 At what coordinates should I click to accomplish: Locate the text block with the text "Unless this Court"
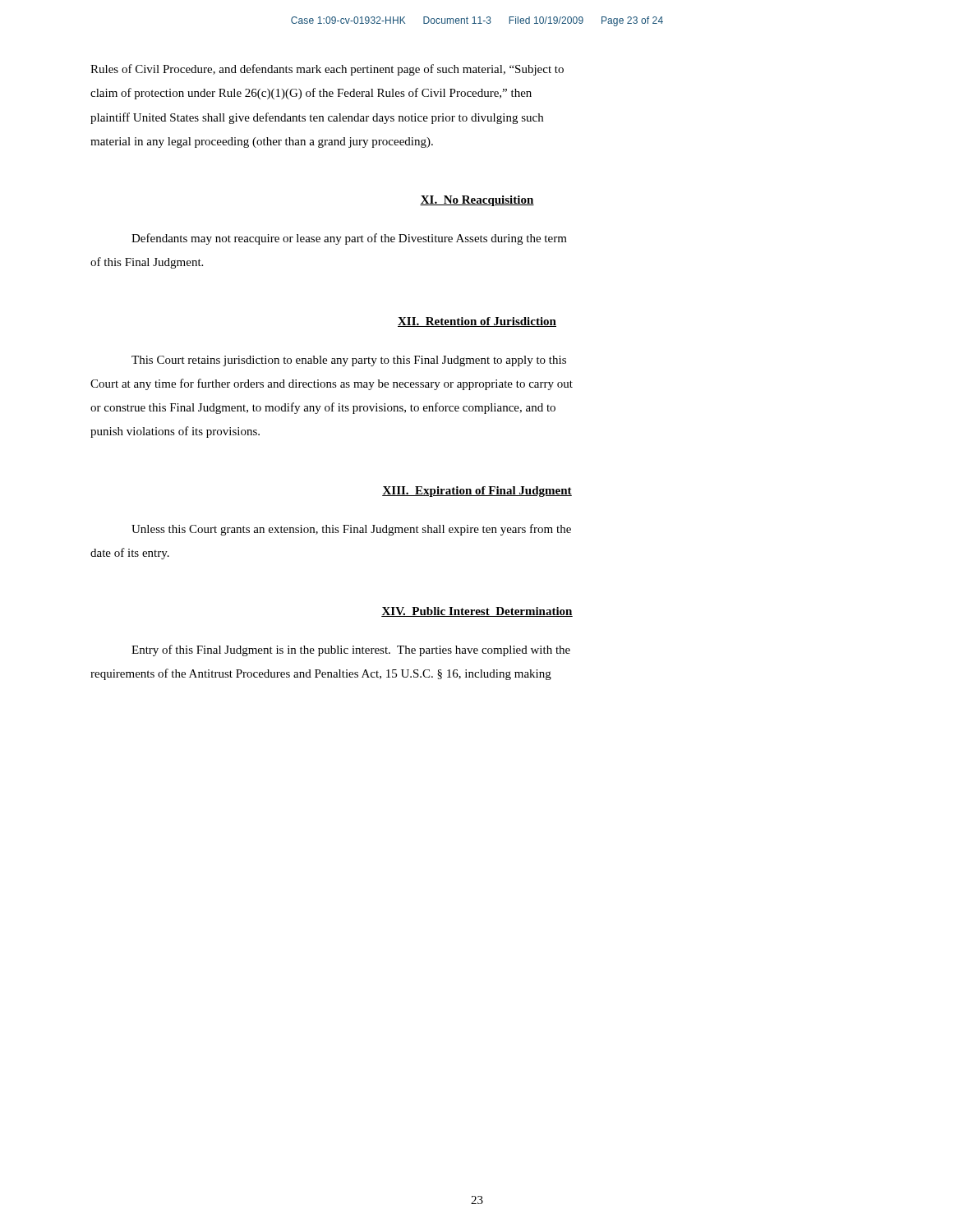coord(331,541)
